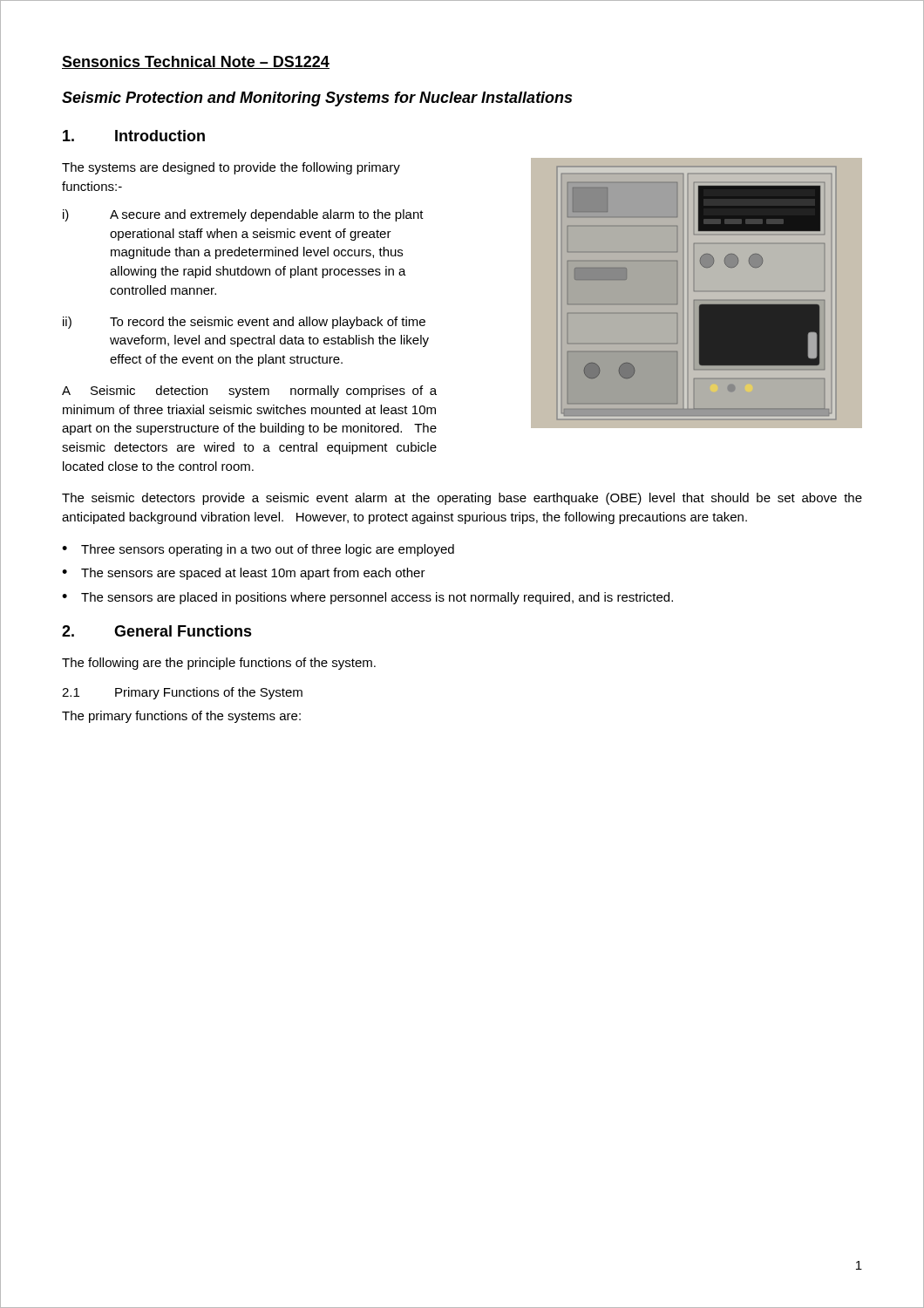Find "2.1 Primary Functions of the System" on this page
The height and width of the screenshot is (1308, 924).
coord(182,693)
